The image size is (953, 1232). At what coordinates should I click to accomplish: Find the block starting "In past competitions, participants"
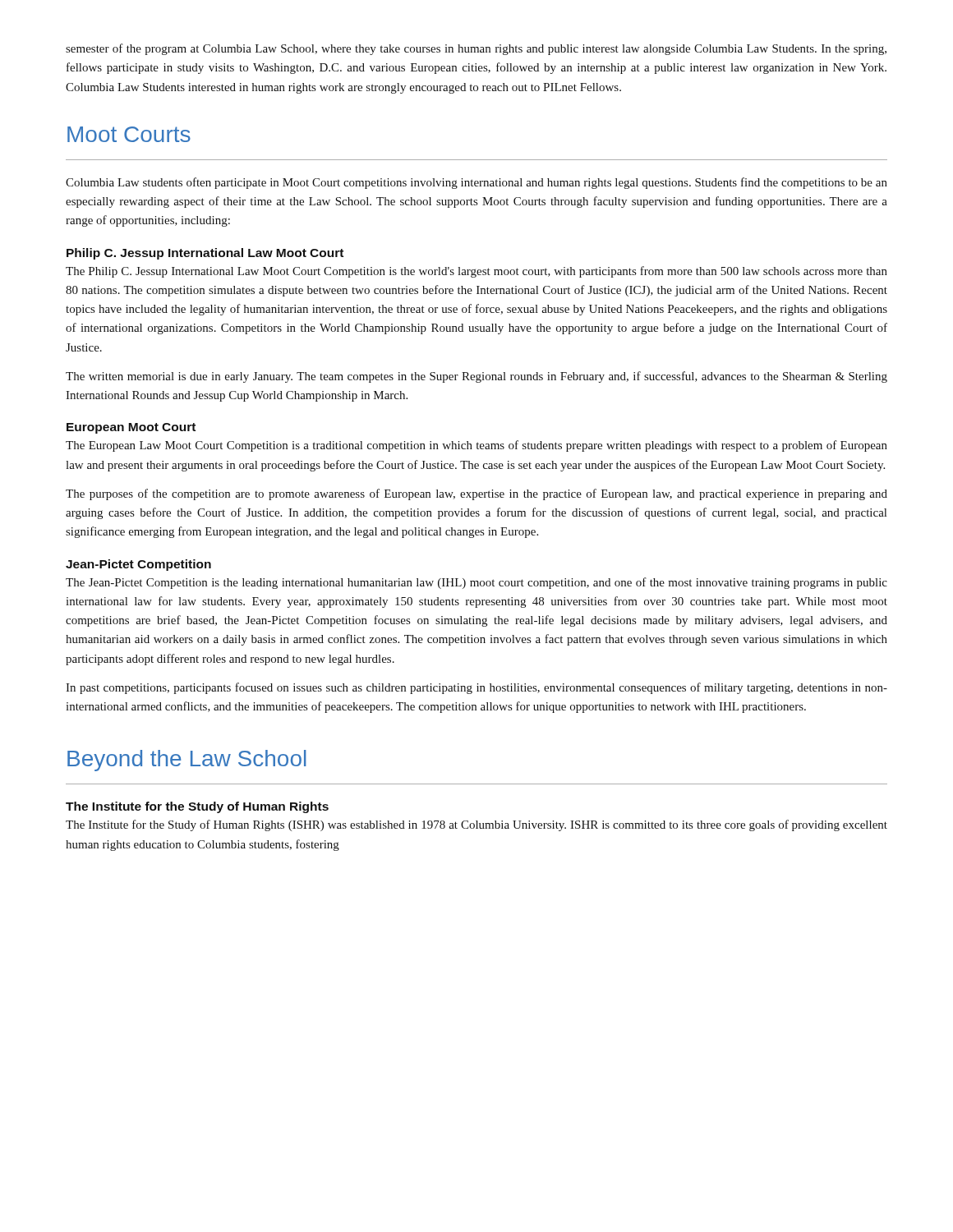pyautogui.click(x=476, y=697)
